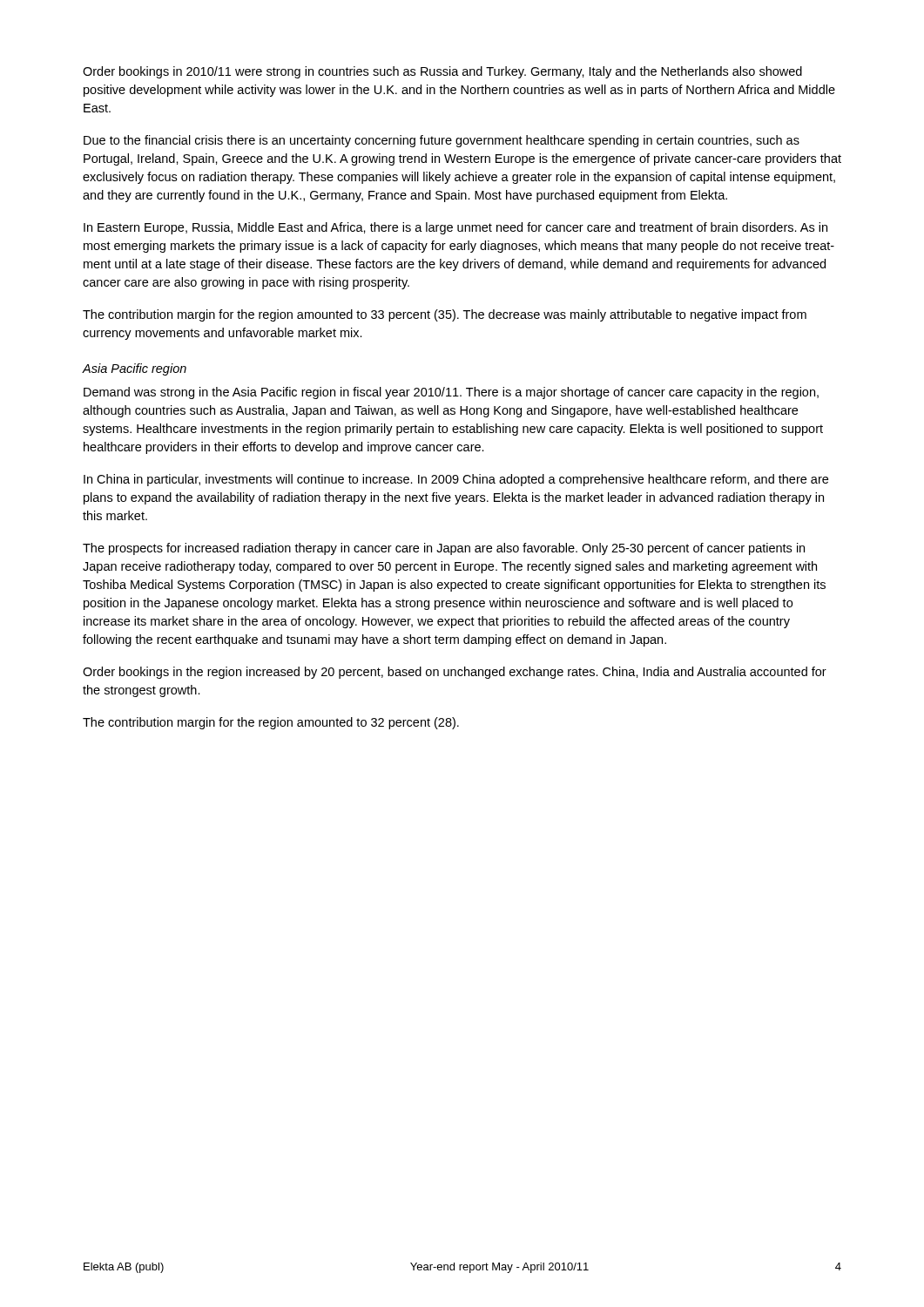Find the block starting "Demand was strong in the Asia Pacific region"
This screenshot has height=1307, width=924.
tap(453, 420)
